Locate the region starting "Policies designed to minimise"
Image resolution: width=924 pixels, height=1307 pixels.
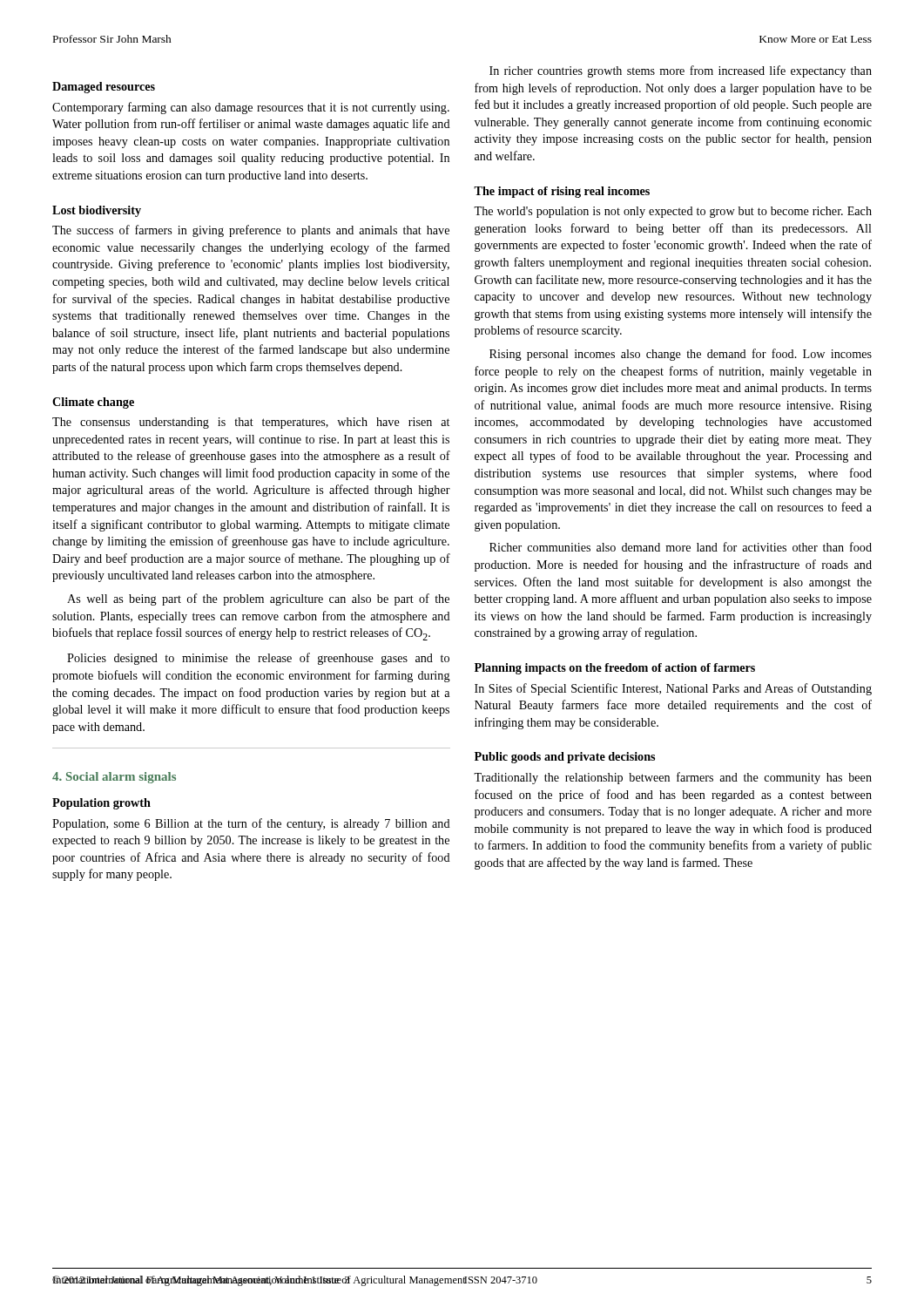[x=251, y=693]
